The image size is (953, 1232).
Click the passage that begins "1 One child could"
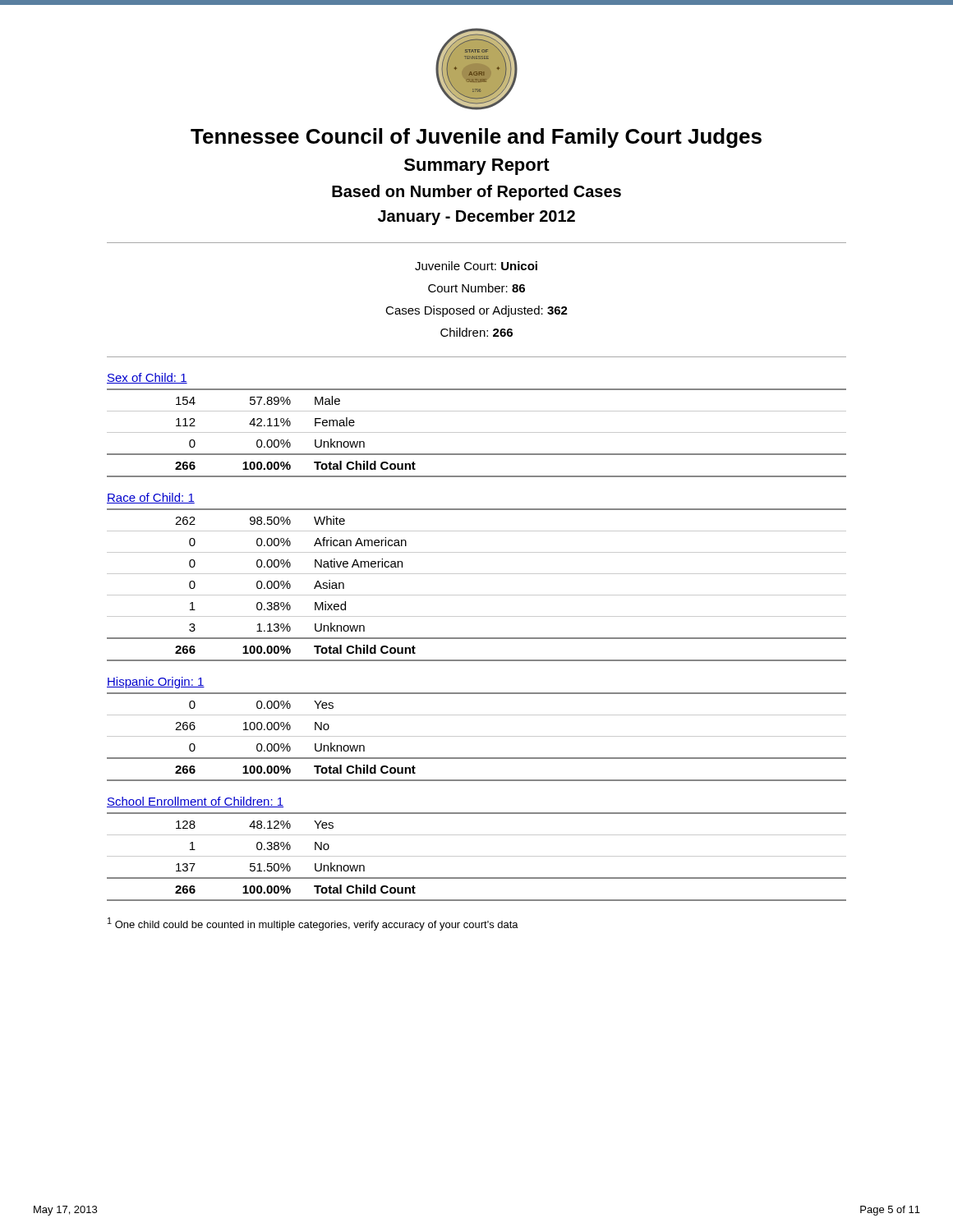click(312, 924)
